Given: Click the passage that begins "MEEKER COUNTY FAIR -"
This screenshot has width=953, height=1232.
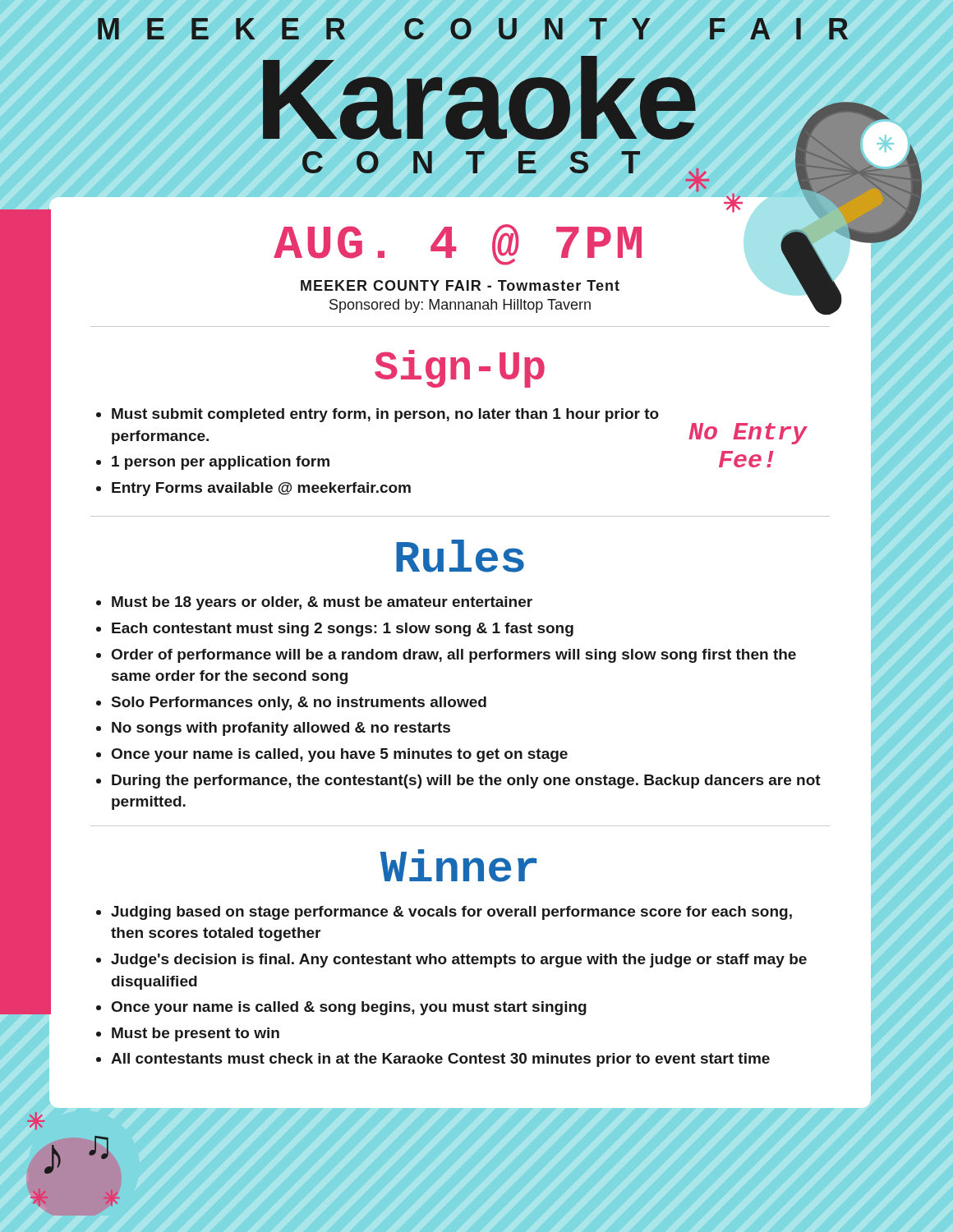Looking at the screenshot, I should tap(460, 286).
